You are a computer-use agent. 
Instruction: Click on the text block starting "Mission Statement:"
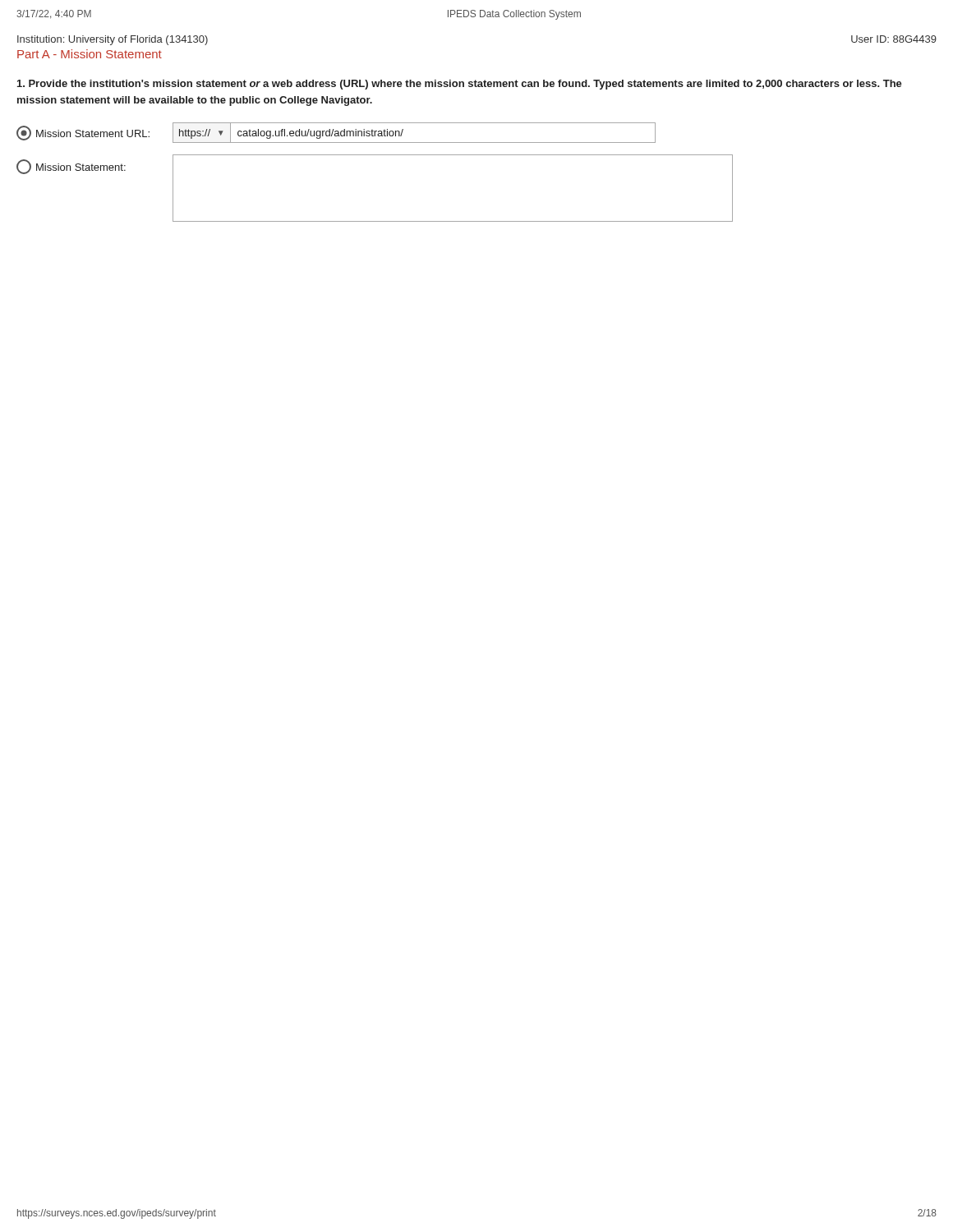[375, 188]
